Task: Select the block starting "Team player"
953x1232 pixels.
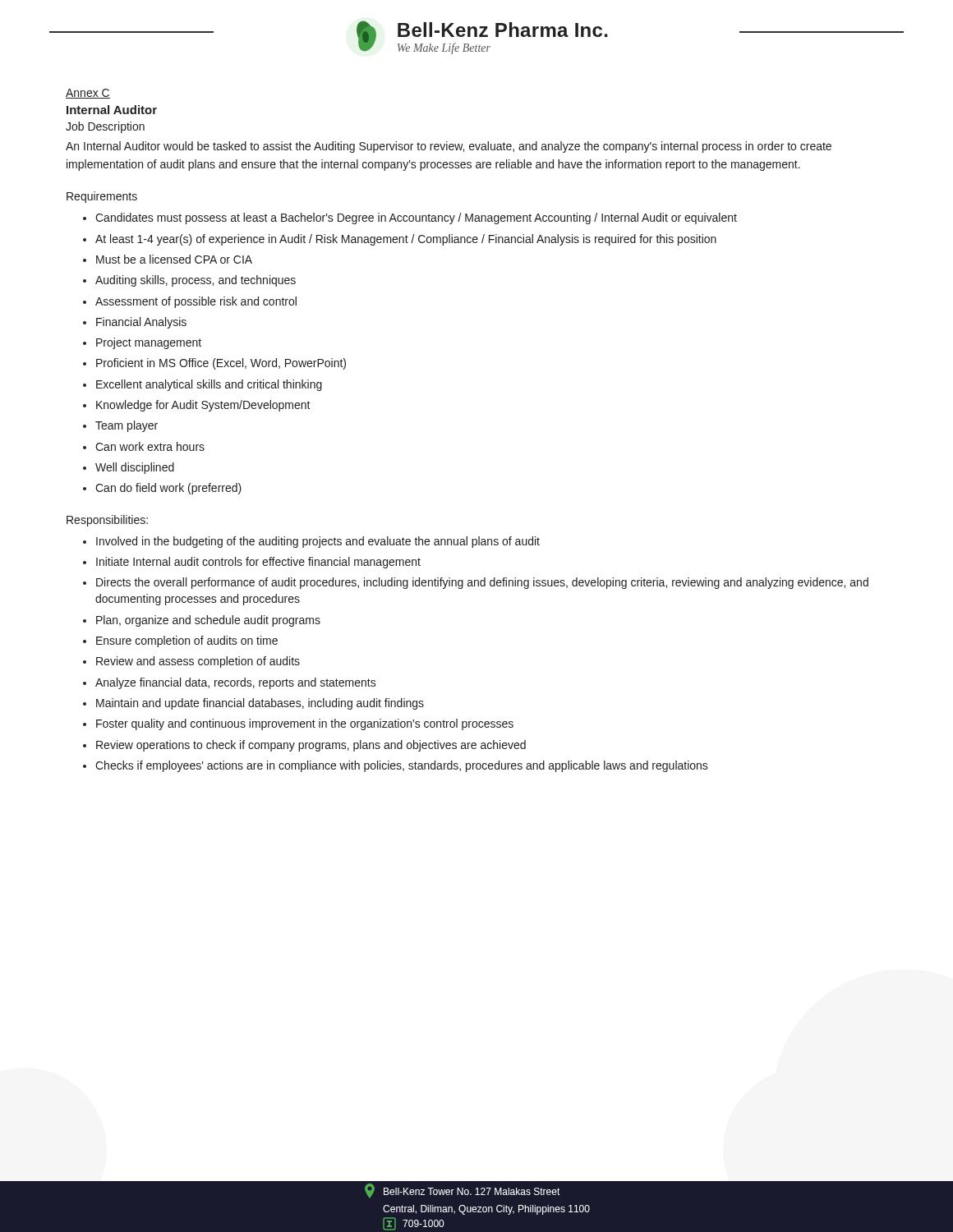Action: [127, 426]
